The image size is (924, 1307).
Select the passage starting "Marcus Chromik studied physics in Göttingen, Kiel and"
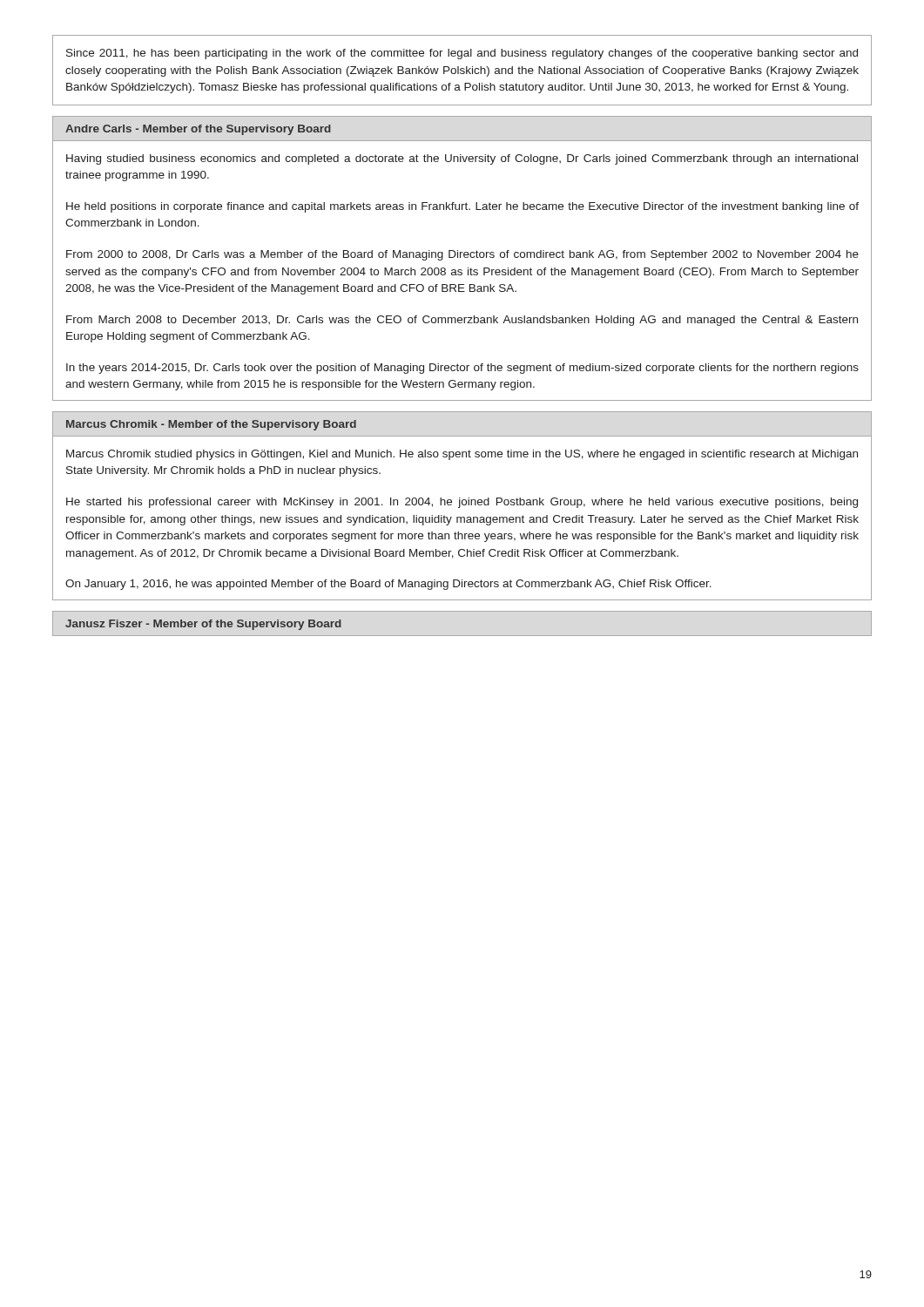[x=462, y=462]
